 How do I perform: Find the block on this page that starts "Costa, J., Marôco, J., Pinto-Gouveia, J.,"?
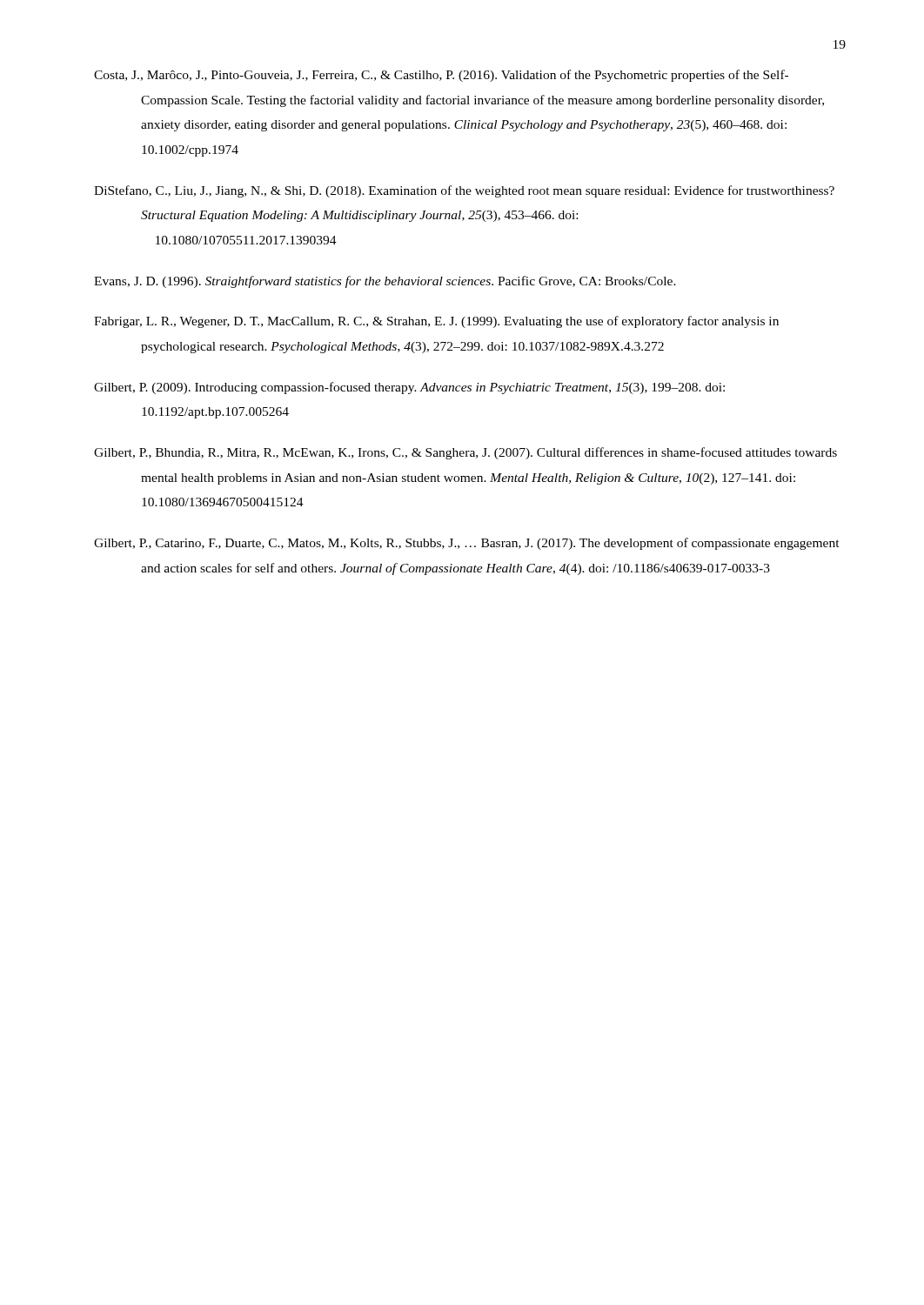(459, 112)
